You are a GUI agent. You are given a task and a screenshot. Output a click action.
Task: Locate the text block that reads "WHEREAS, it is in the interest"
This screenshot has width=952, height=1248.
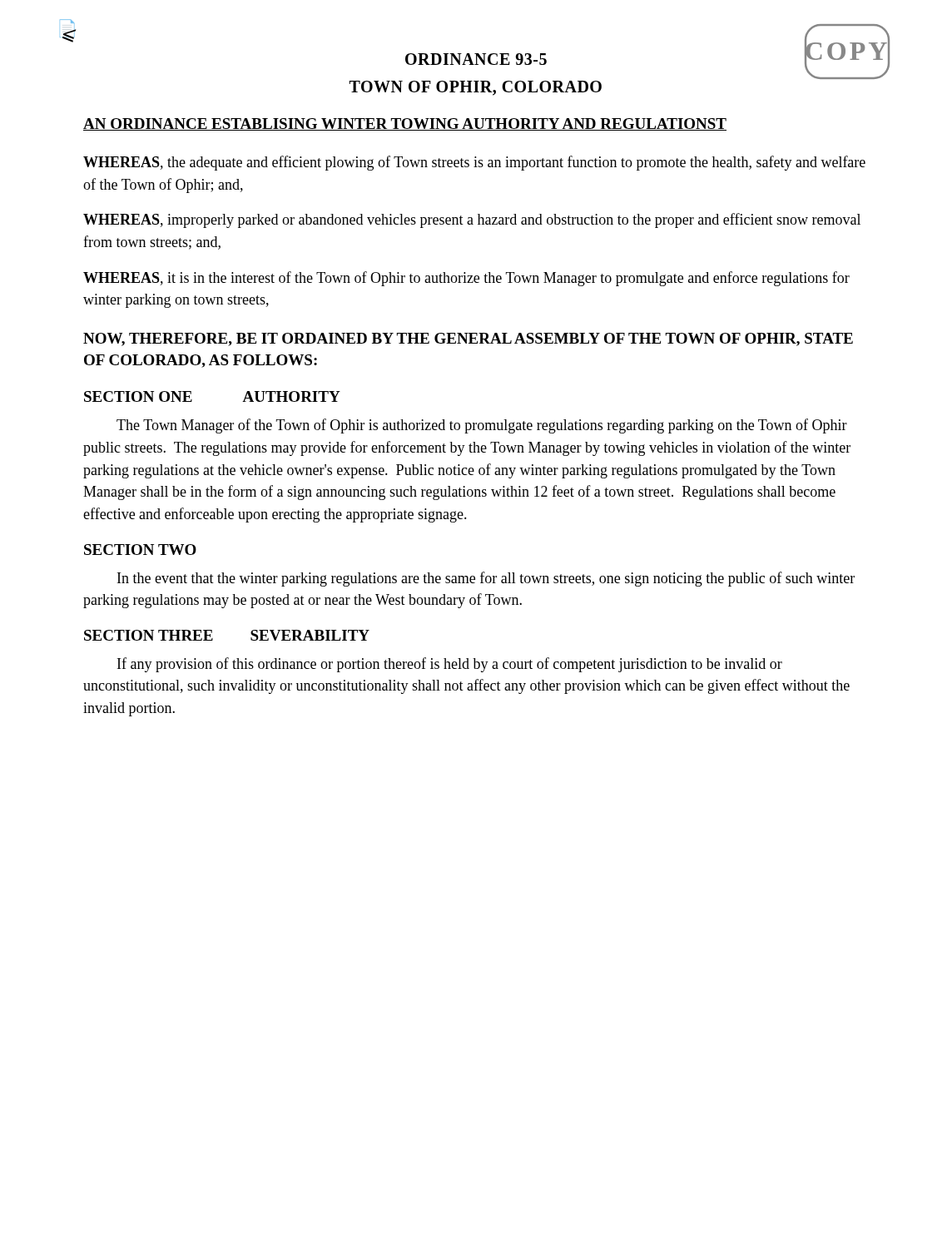466,289
